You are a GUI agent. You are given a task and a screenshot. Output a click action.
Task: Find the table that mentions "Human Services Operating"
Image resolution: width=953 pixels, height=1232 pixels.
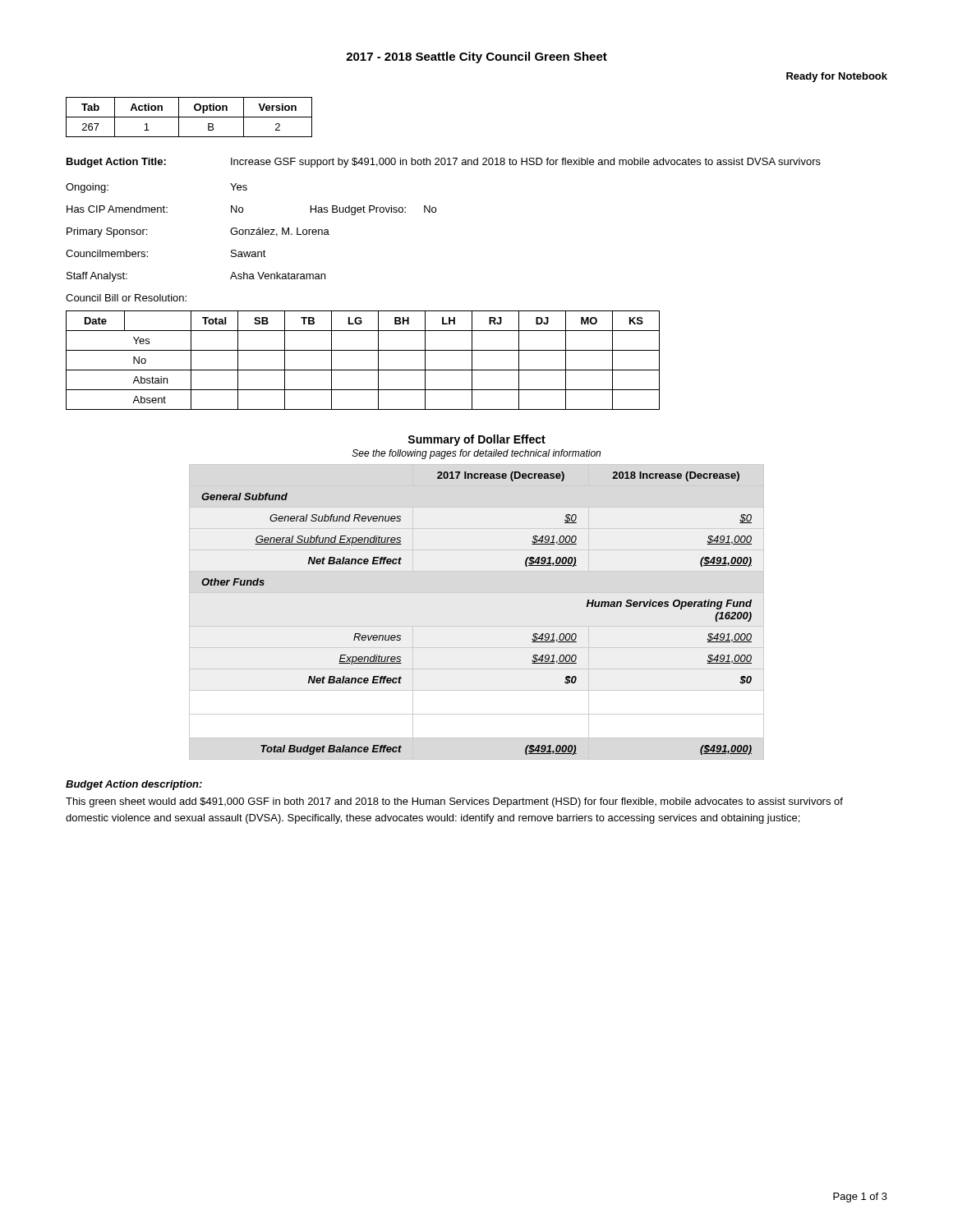pyautogui.click(x=476, y=612)
